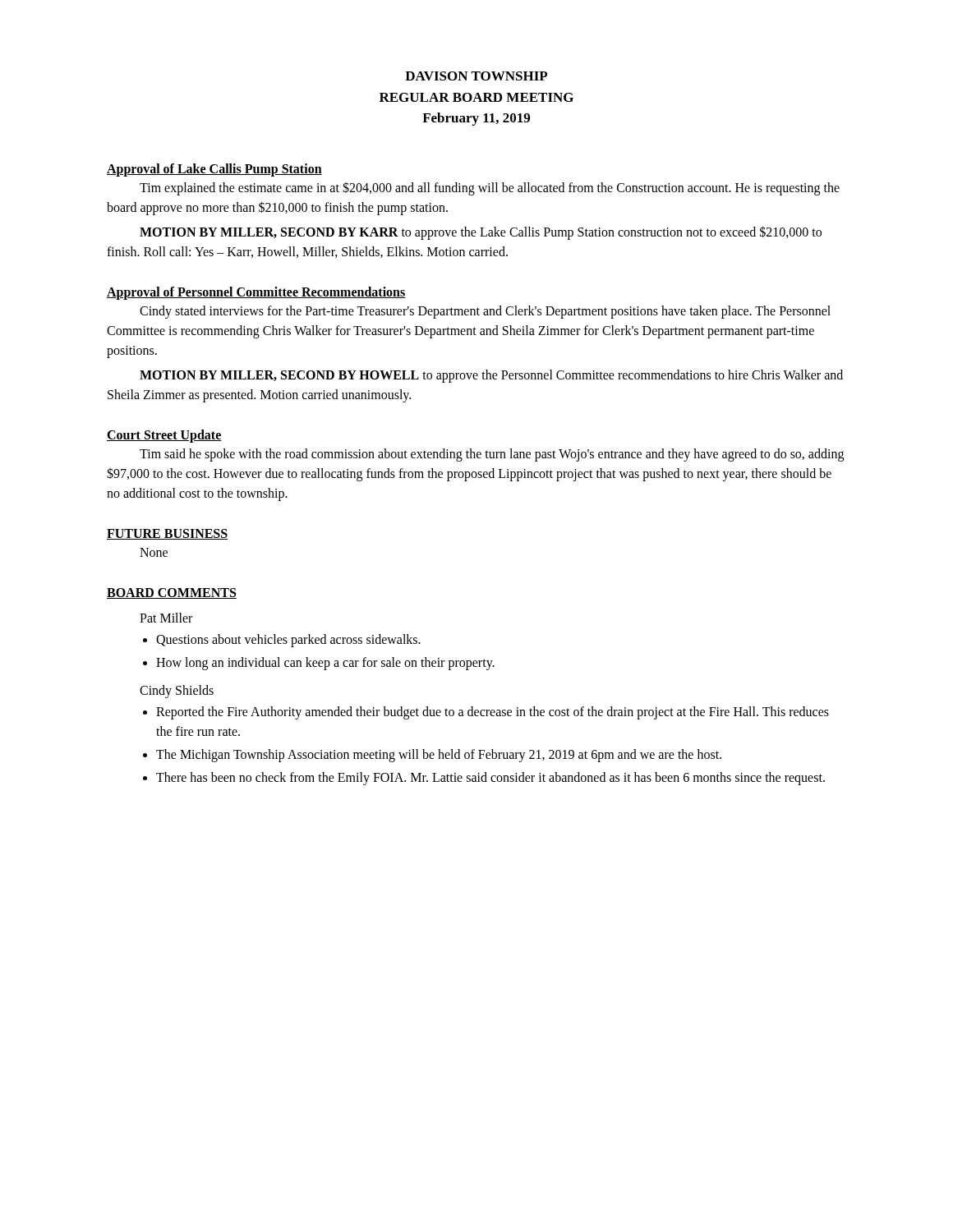Find the passage starting "DAVISON TOWNSHIP REGULAR BOARD"

click(476, 97)
